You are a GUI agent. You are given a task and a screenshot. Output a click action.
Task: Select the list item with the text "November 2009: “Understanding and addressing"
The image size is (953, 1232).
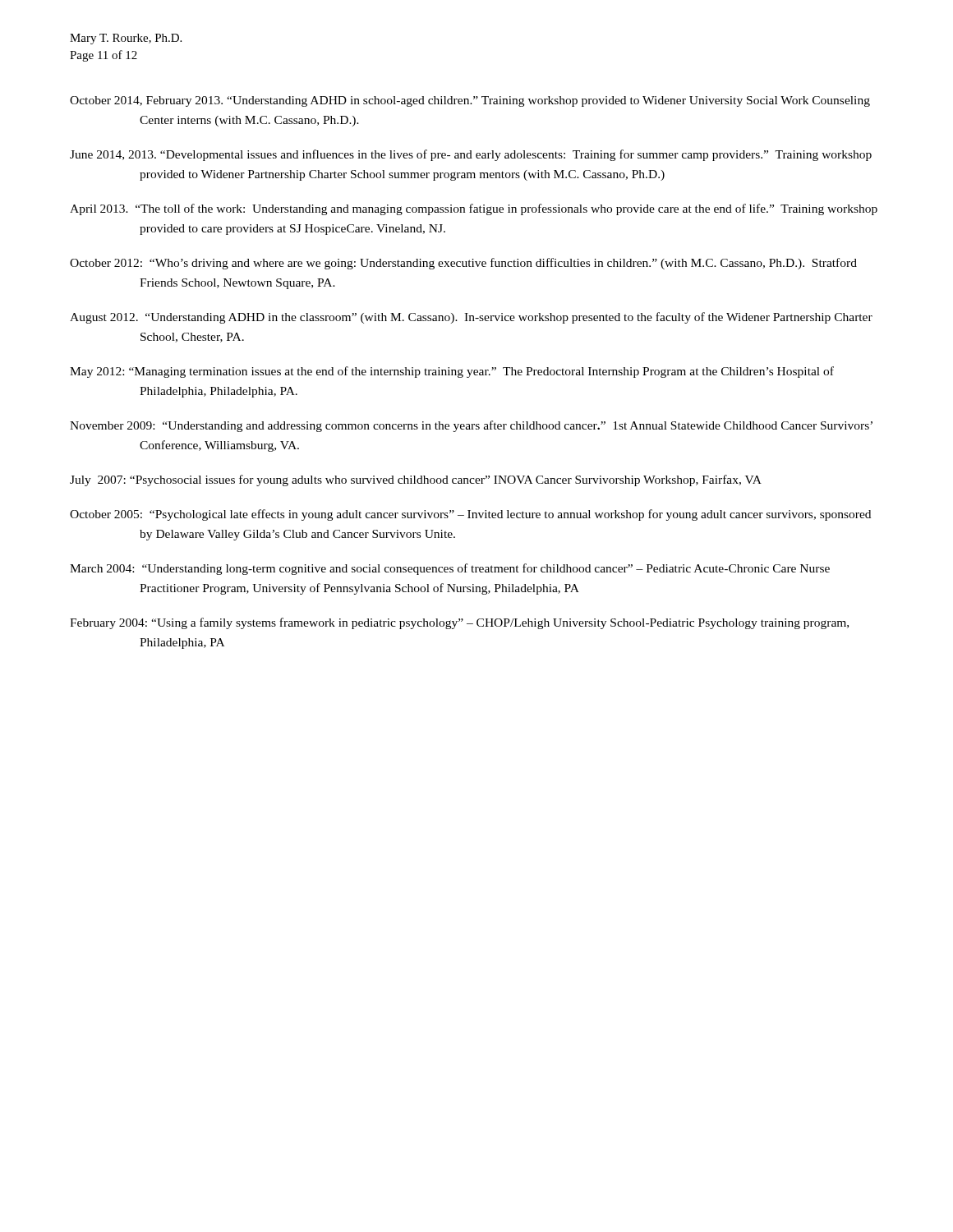471,435
